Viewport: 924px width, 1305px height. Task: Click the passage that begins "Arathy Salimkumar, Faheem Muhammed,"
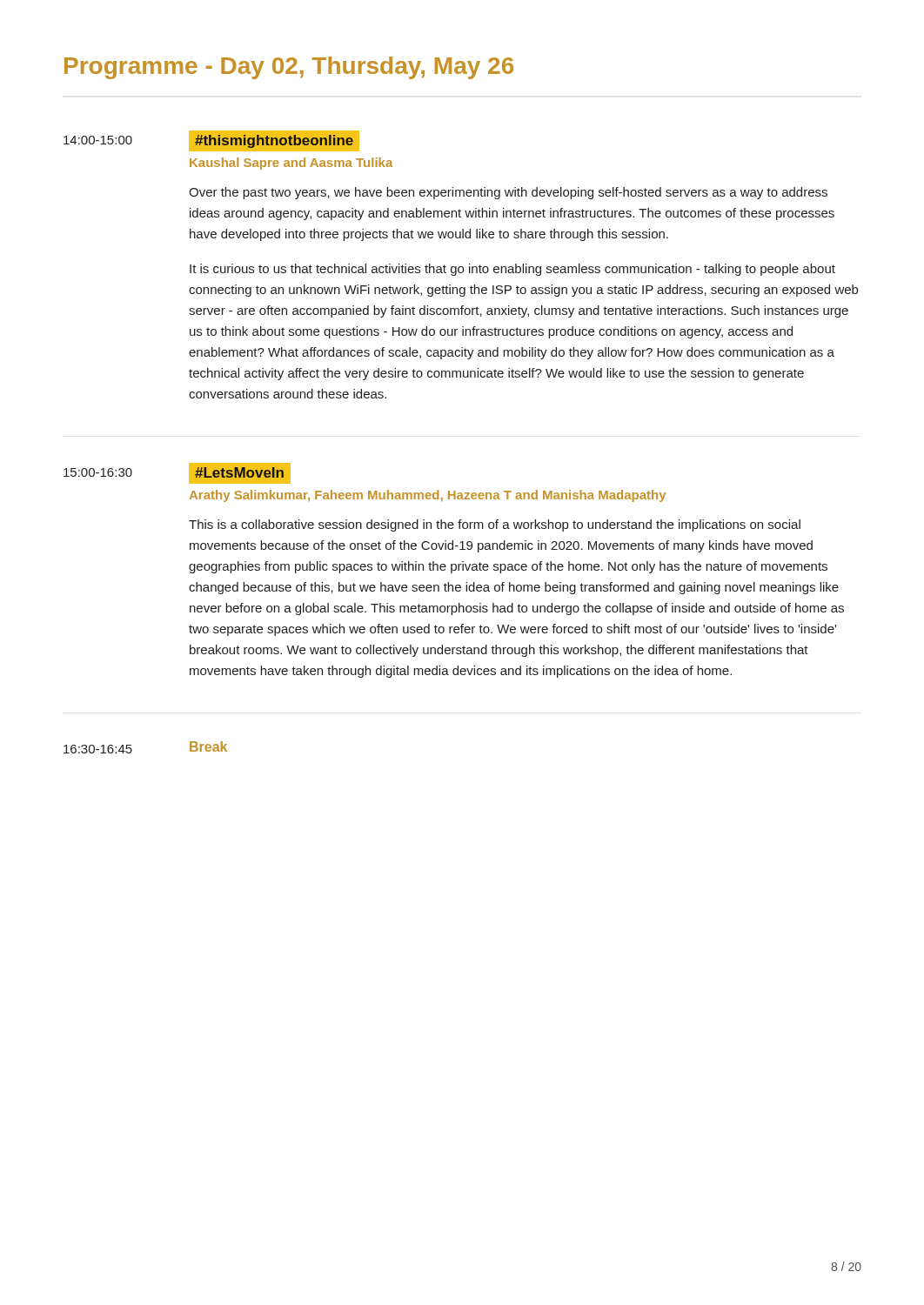(x=427, y=495)
